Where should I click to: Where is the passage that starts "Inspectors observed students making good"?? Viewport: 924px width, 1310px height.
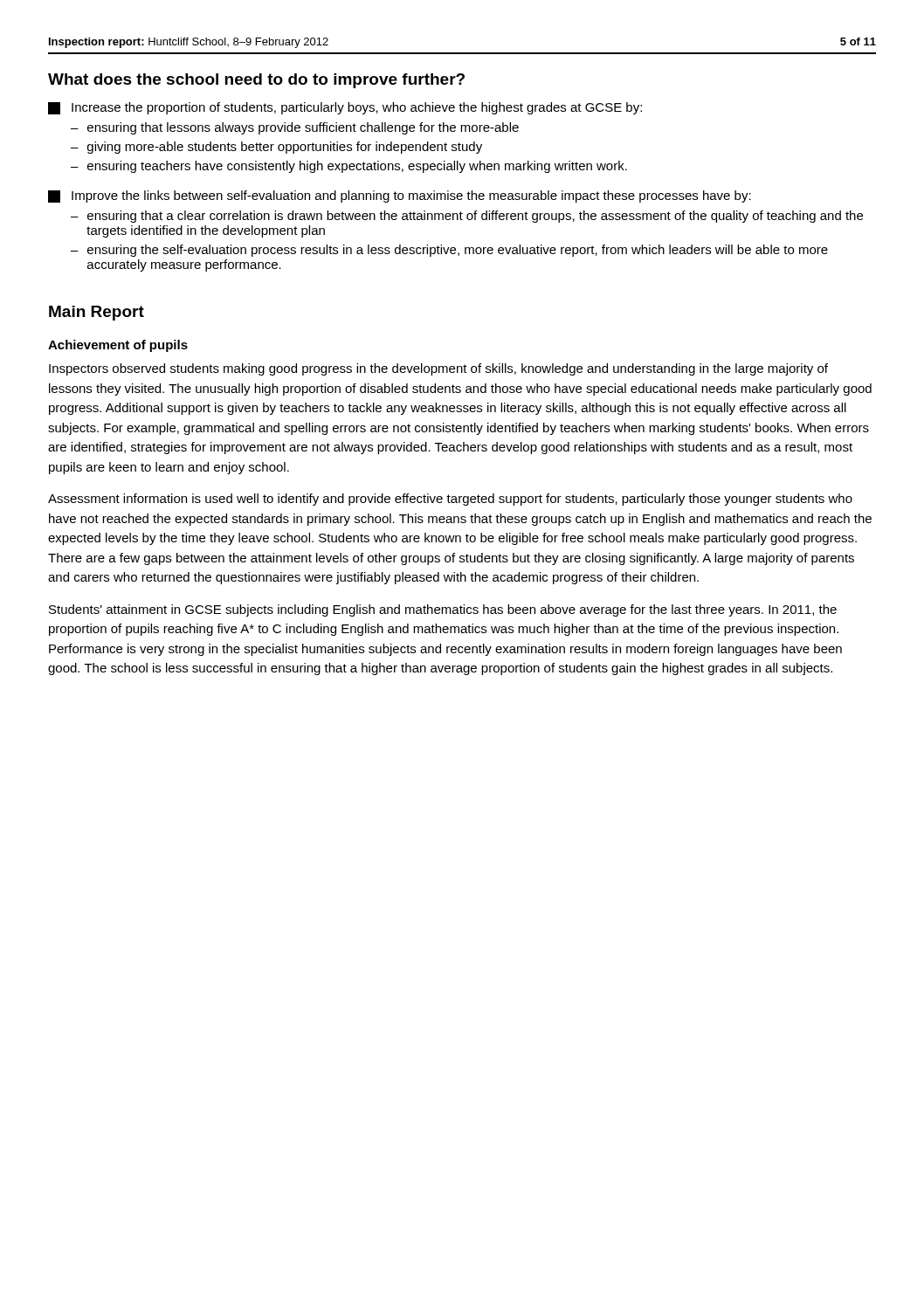[460, 417]
